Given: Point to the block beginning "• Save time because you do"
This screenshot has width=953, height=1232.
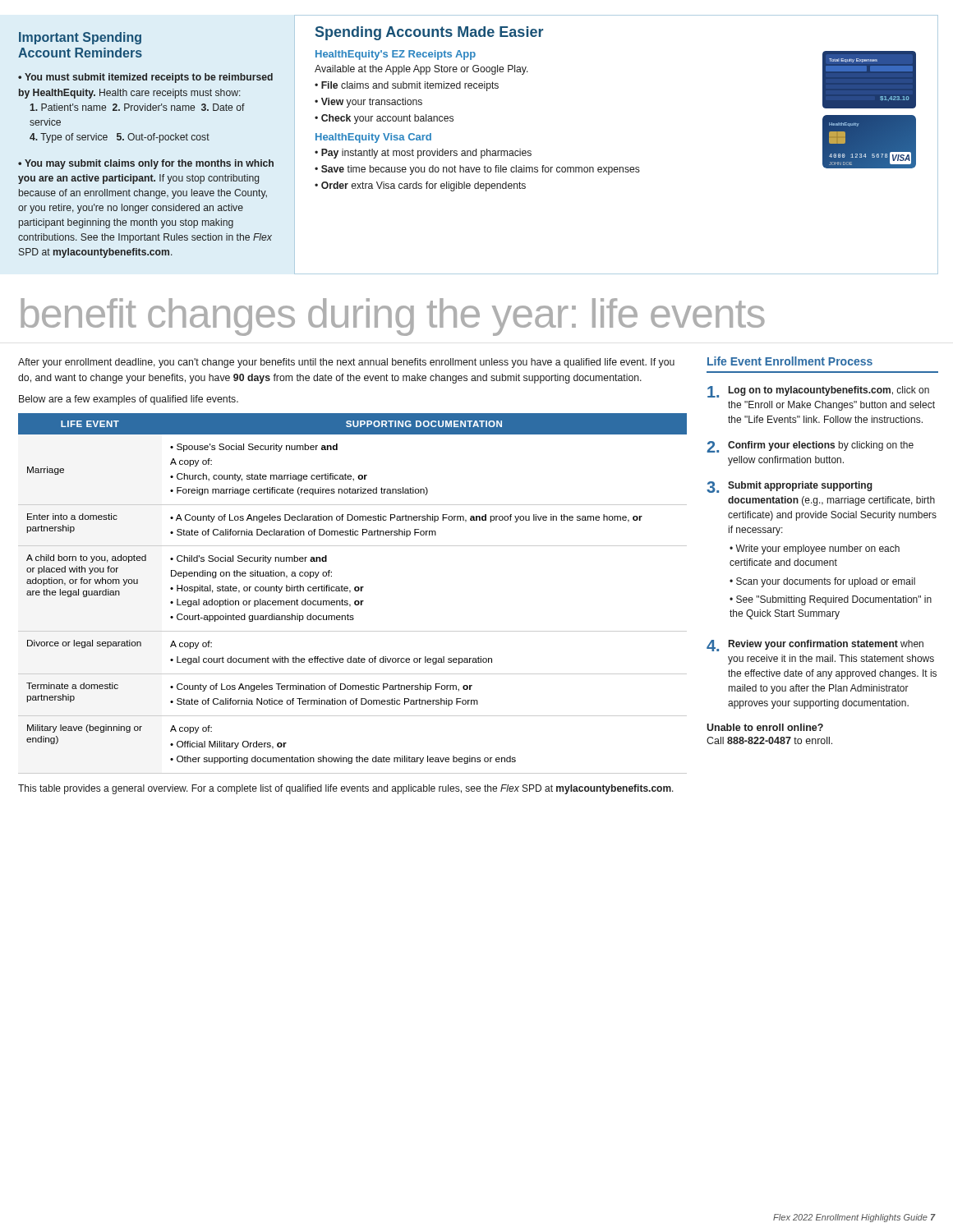Looking at the screenshot, I should click(x=477, y=169).
